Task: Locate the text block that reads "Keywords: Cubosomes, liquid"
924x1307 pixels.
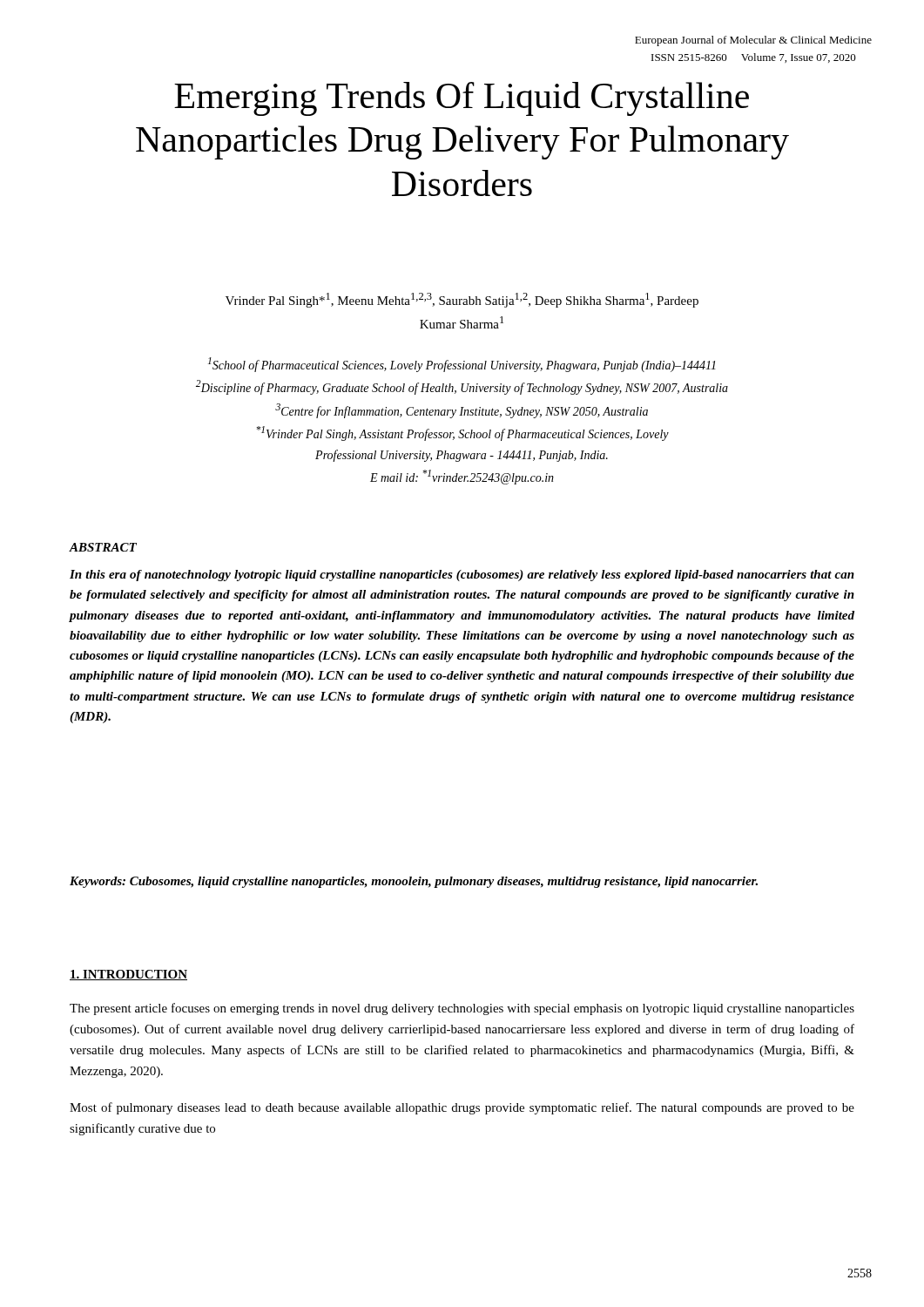Action: point(414,881)
